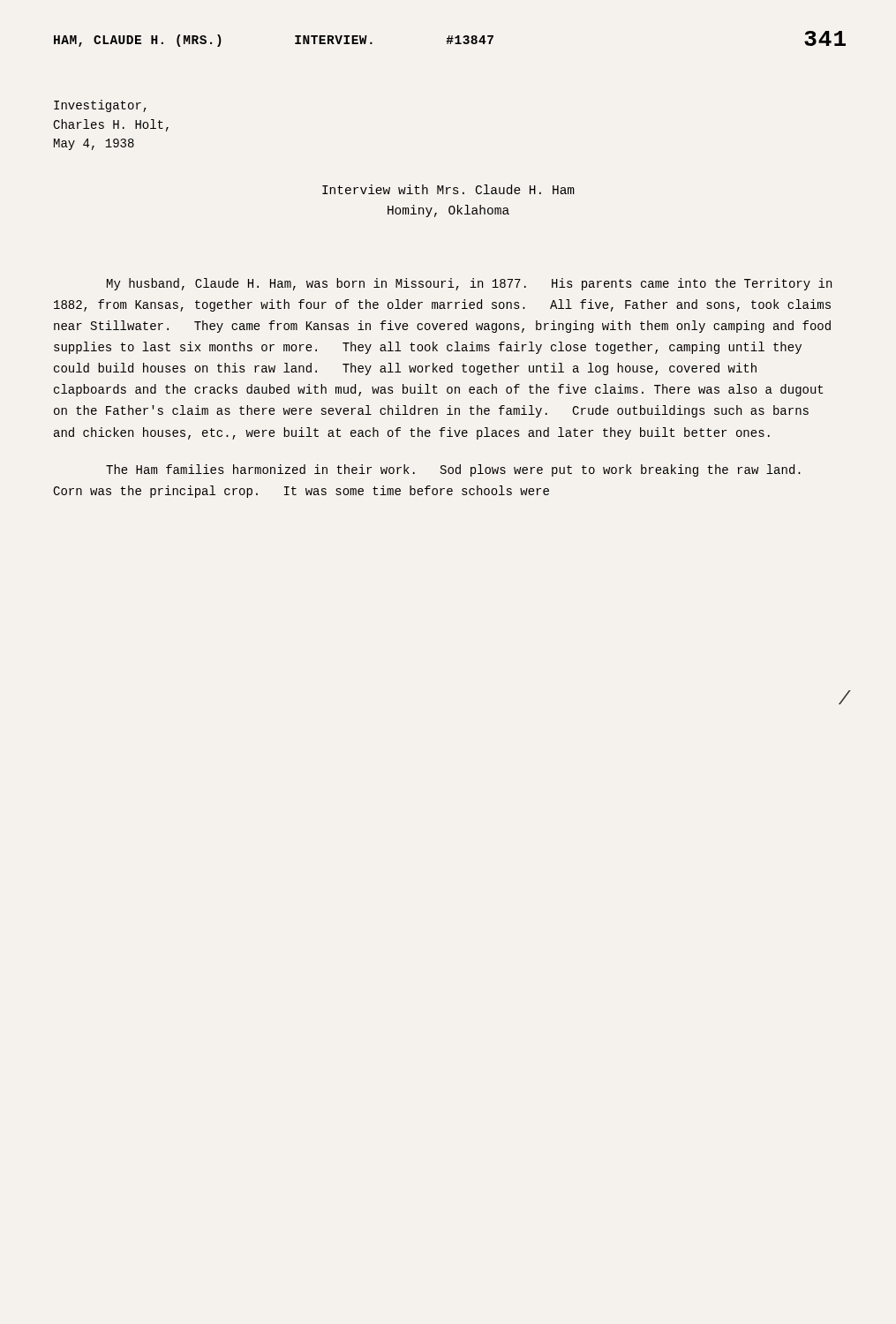Click where it says "Investigator, Charles H. Holt, May 4, 1938"

click(112, 125)
